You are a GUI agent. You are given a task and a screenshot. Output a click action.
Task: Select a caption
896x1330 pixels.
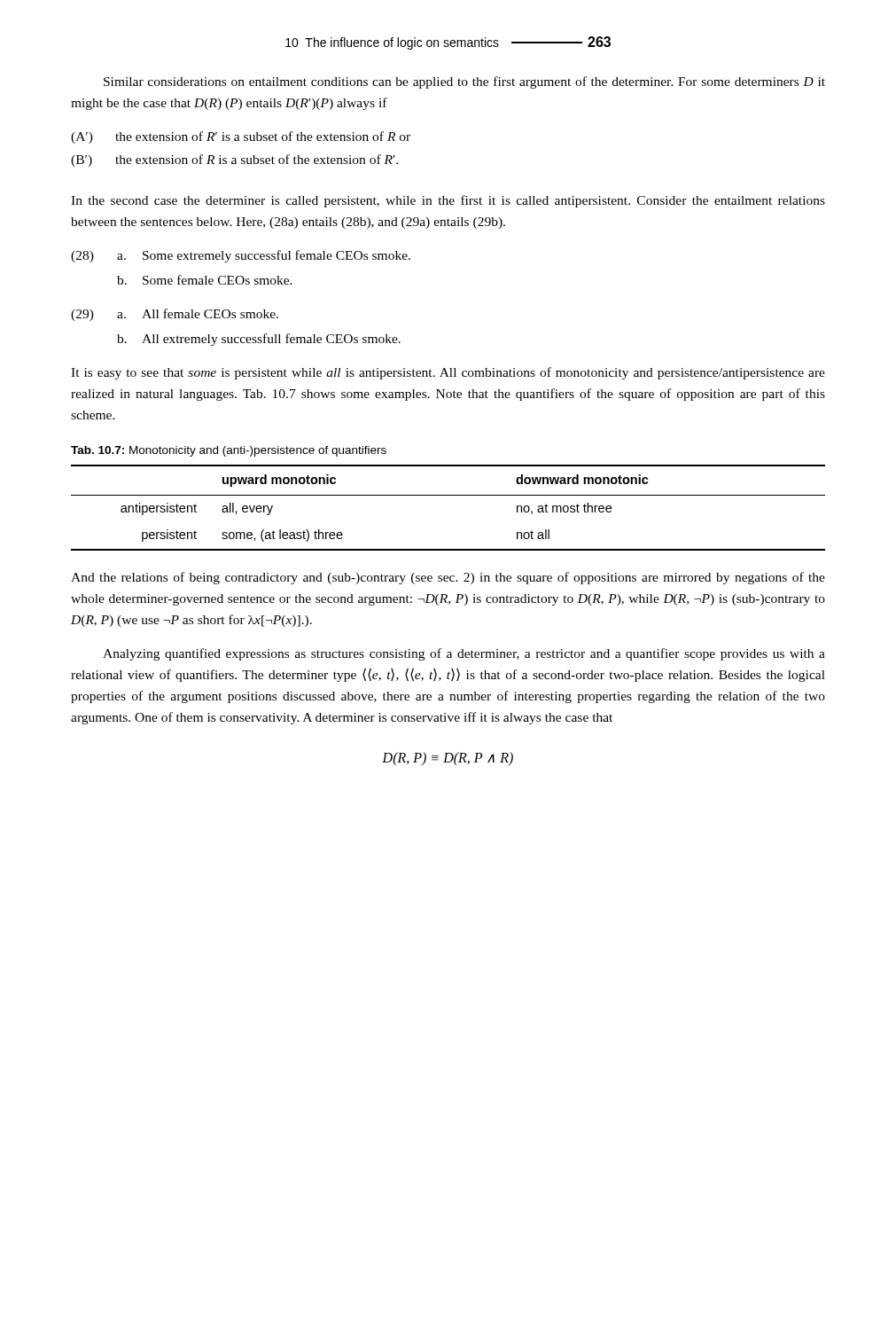click(229, 450)
